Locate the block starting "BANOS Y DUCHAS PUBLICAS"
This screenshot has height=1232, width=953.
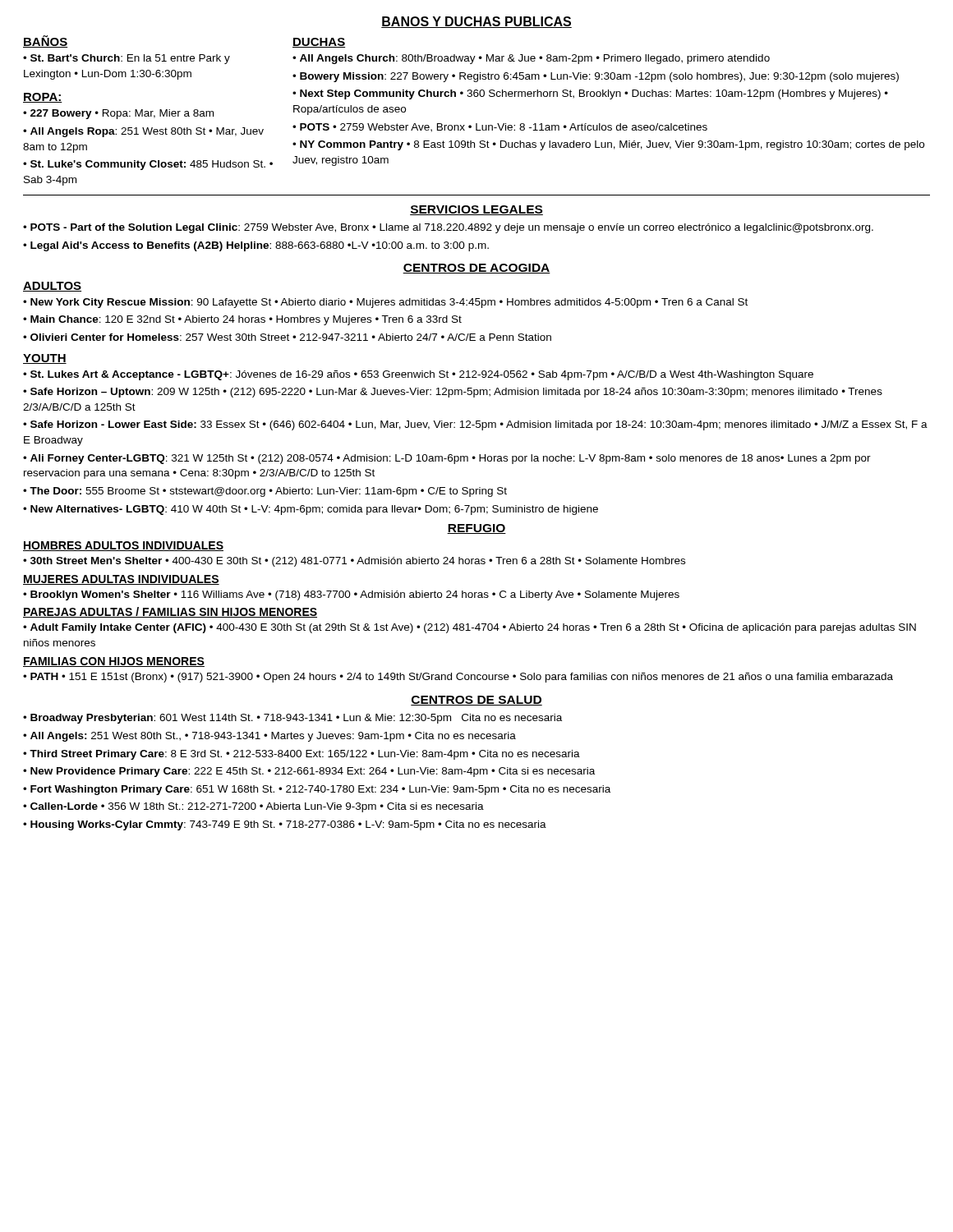click(x=476, y=22)
